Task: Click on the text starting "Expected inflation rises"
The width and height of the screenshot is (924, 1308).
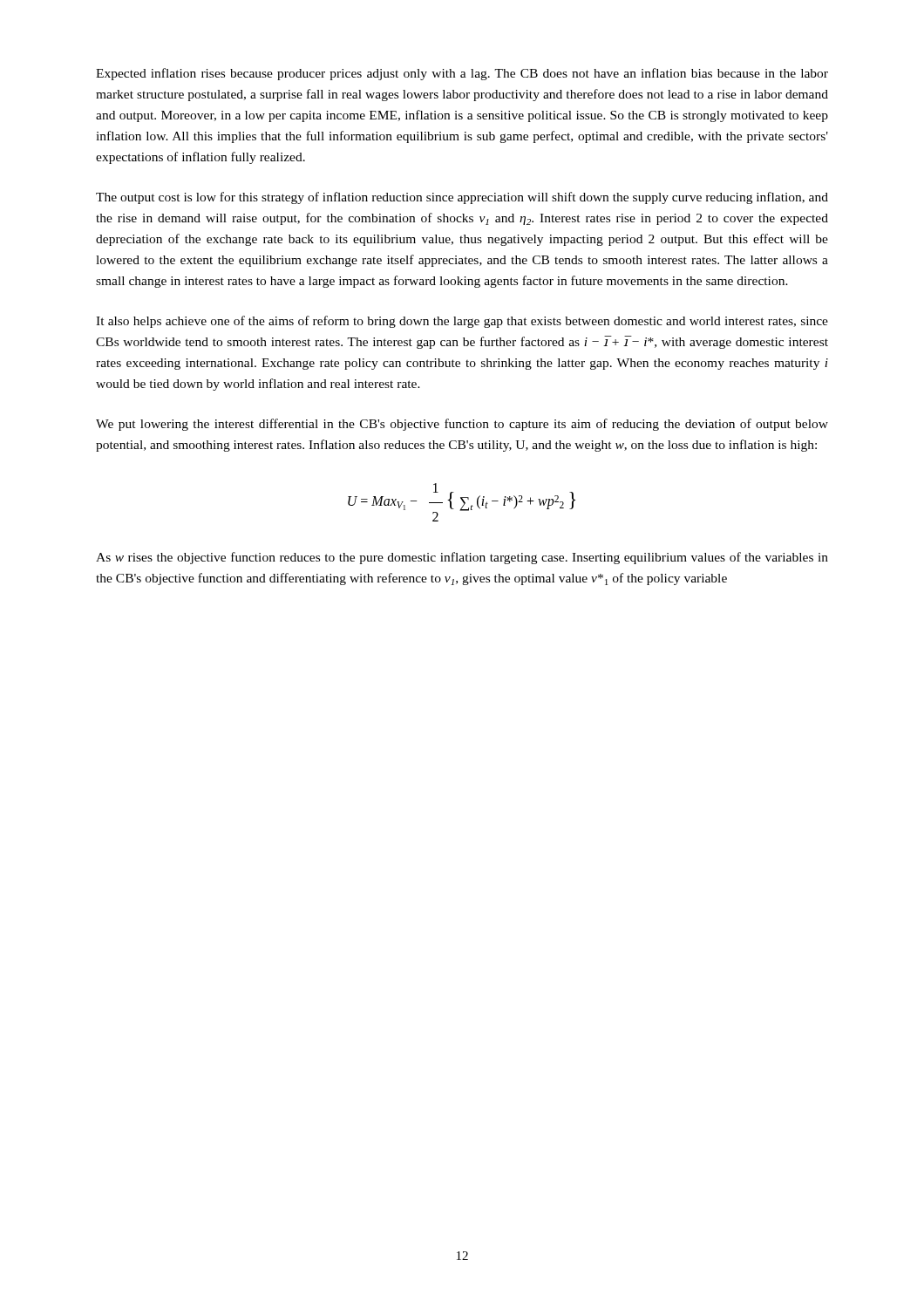Action: coord(462,115)
